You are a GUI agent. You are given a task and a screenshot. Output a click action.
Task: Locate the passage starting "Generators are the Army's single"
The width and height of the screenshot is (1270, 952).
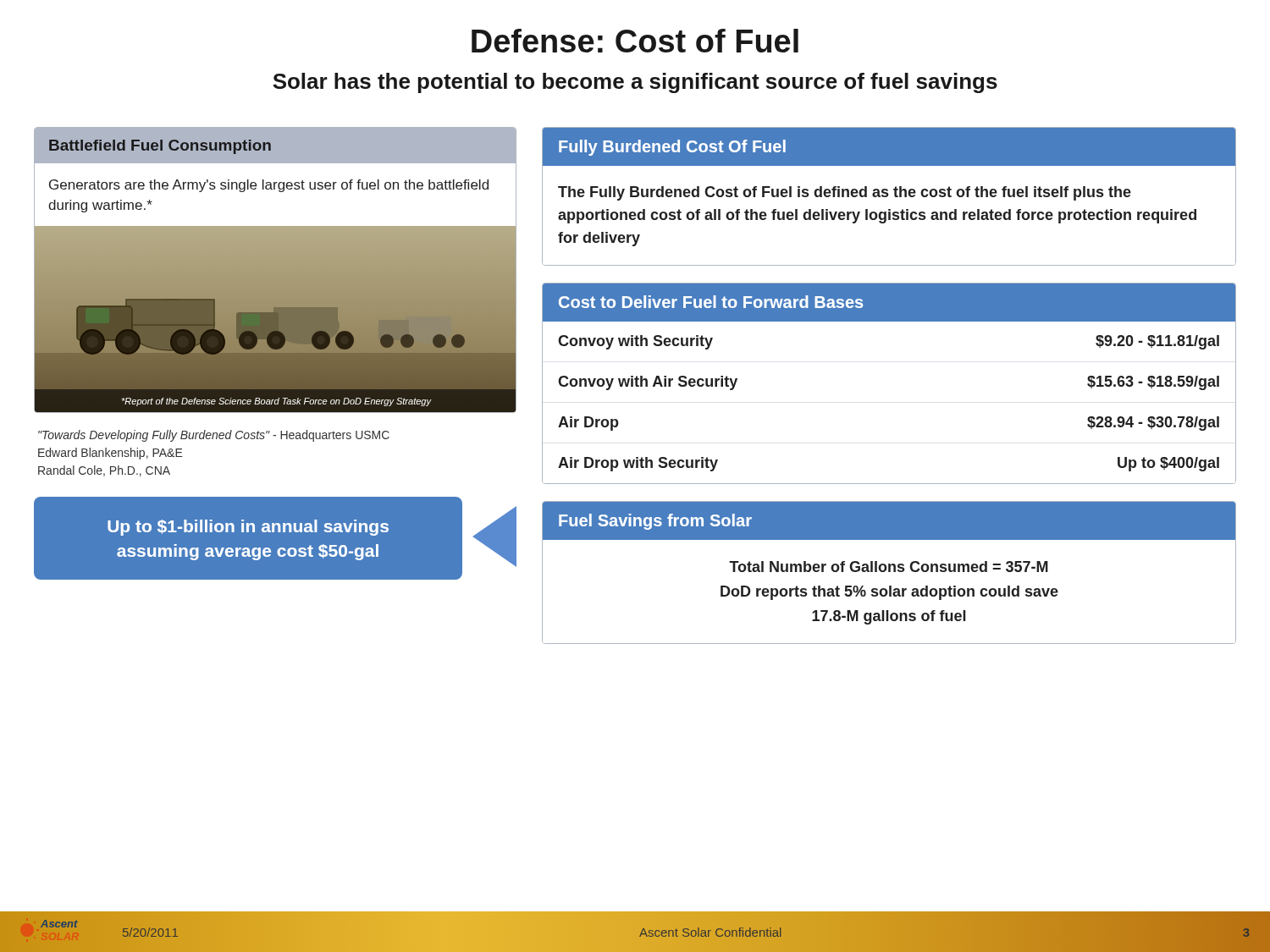(269, 195)
